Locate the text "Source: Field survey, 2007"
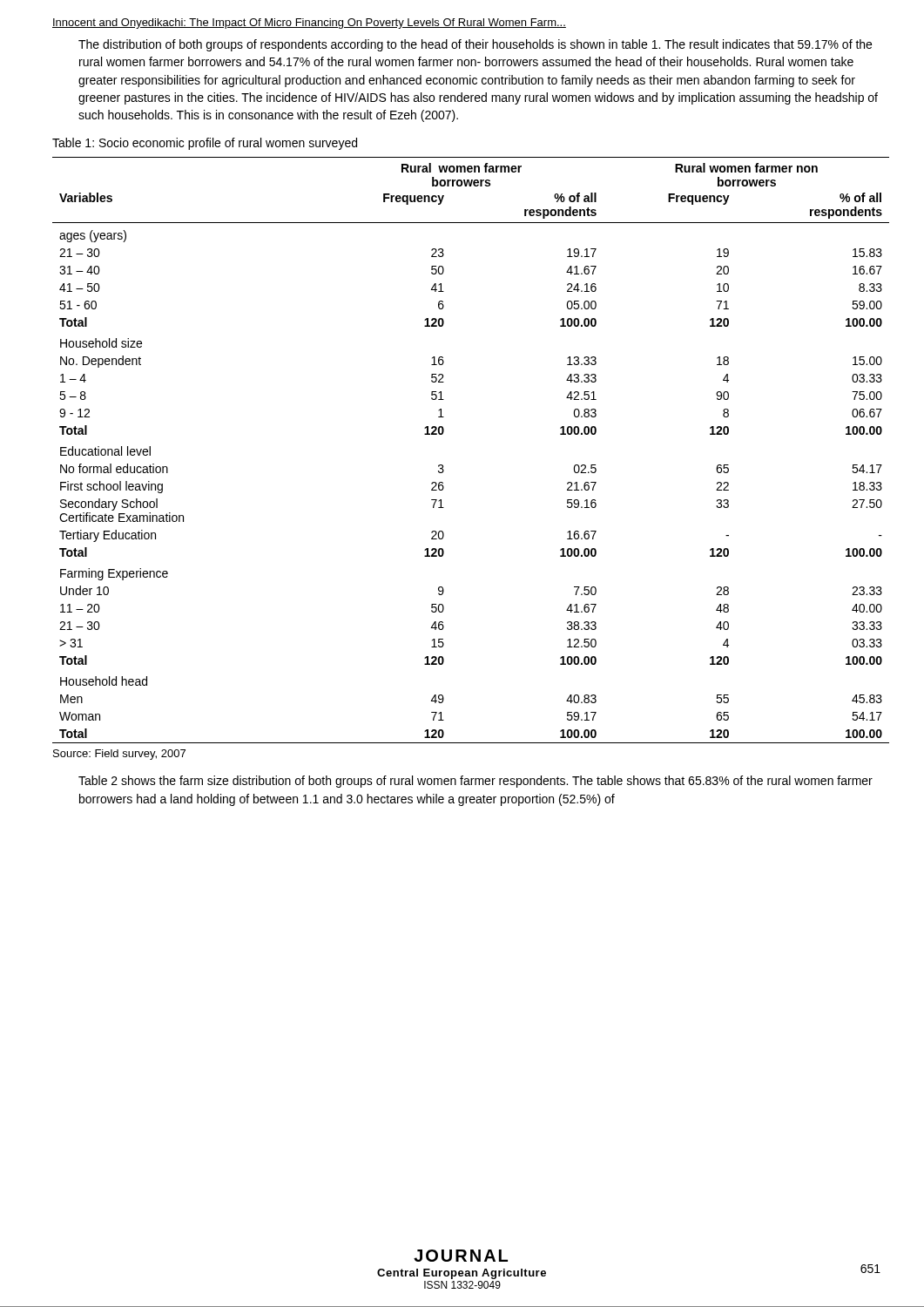This screenshot has height=1307, width=924. coord(119,754)
